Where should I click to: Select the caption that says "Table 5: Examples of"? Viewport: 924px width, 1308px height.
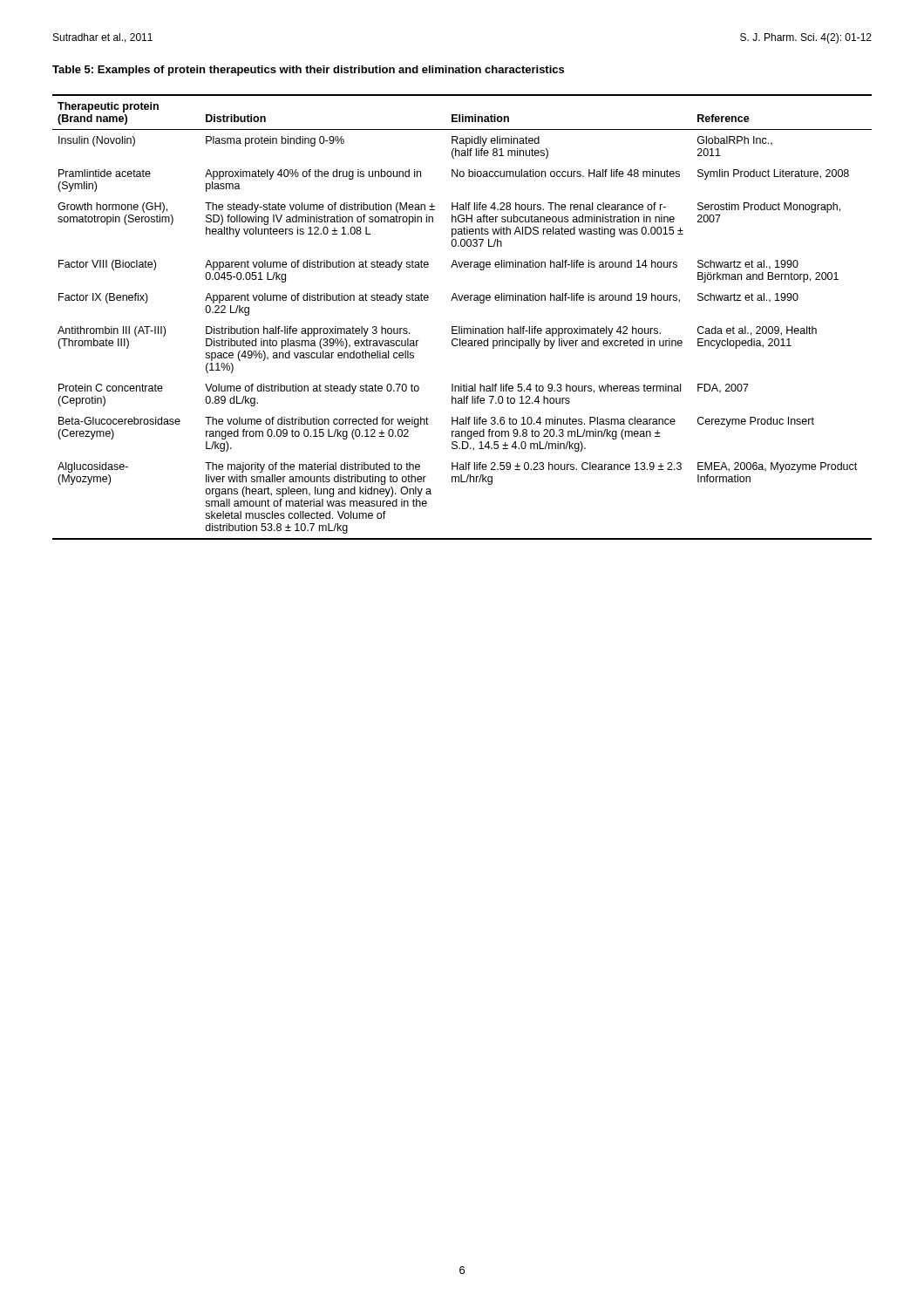point(308,69)
